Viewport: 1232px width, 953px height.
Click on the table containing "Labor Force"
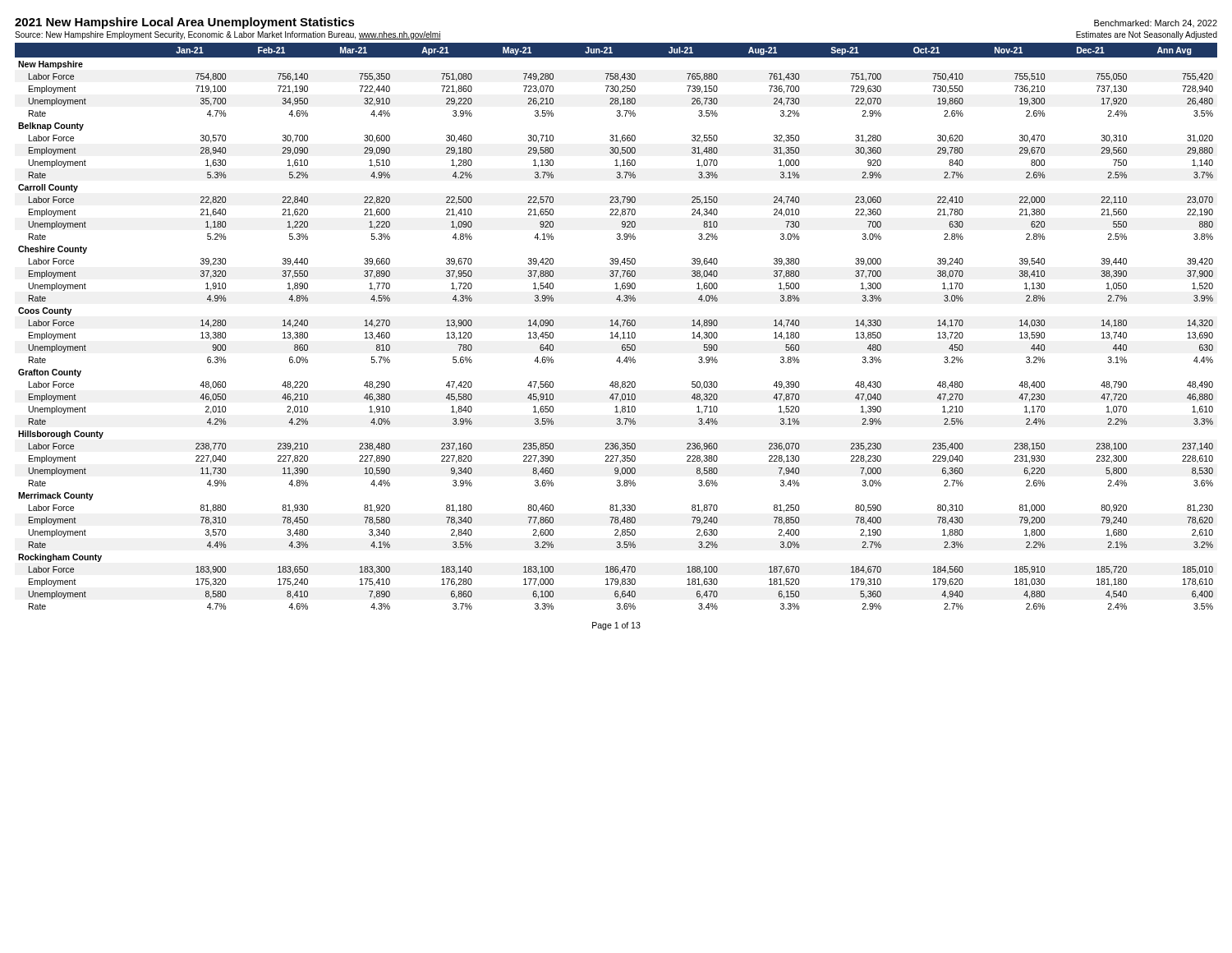click(616, 327)
